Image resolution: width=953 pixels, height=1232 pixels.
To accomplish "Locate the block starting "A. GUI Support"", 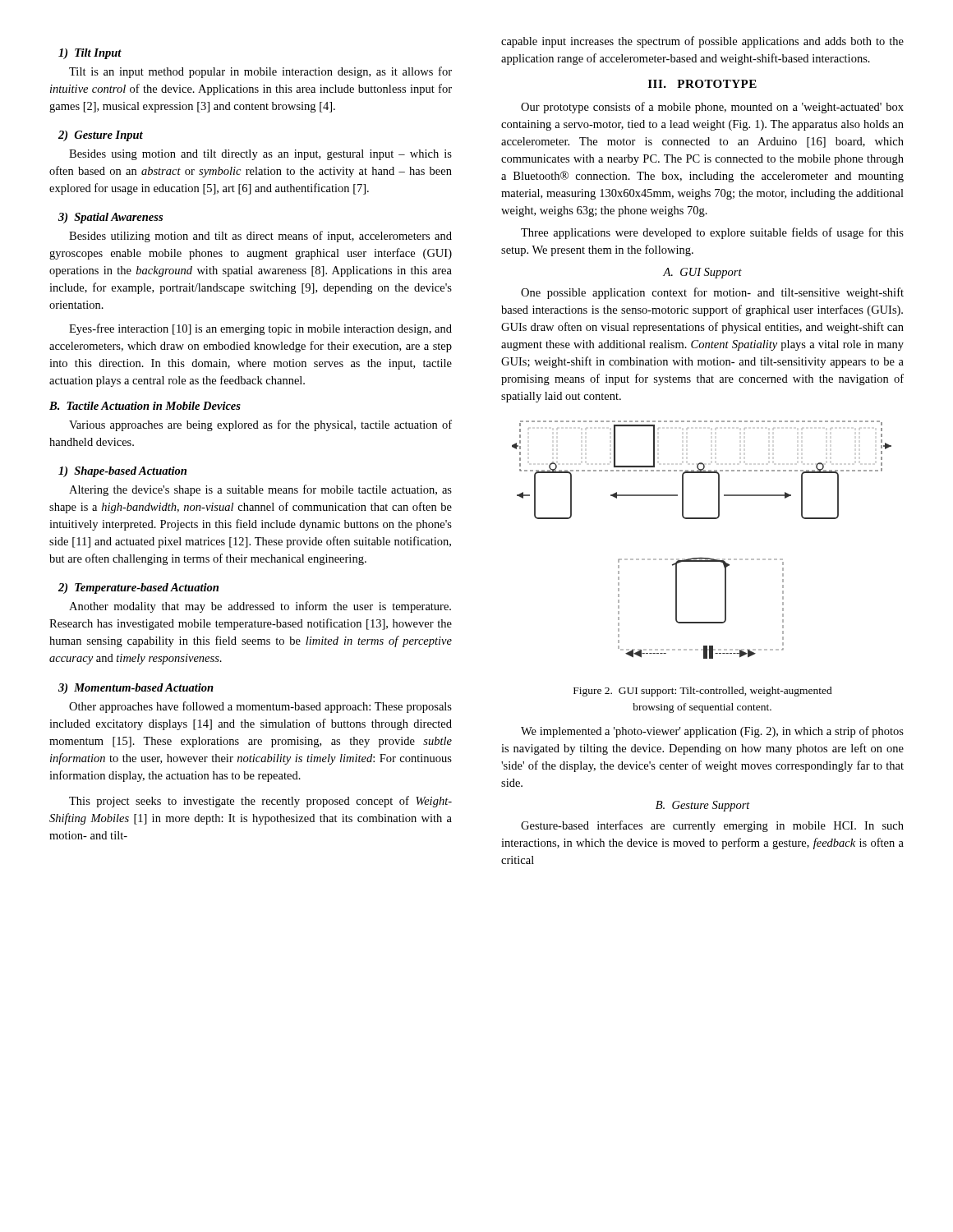I will [x=702, y=272].
